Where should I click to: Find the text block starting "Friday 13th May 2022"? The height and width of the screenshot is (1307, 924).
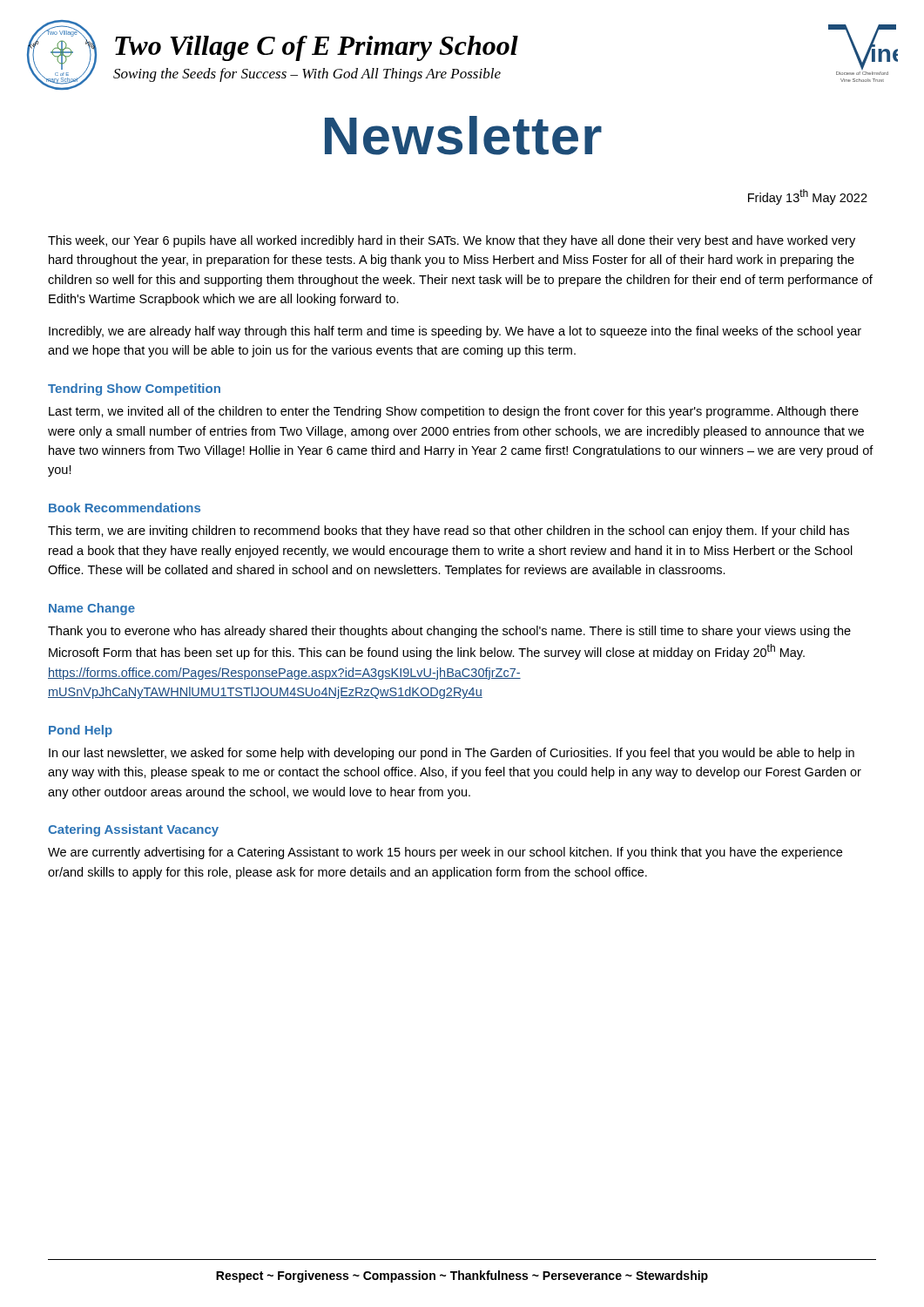tap(807, 196)
